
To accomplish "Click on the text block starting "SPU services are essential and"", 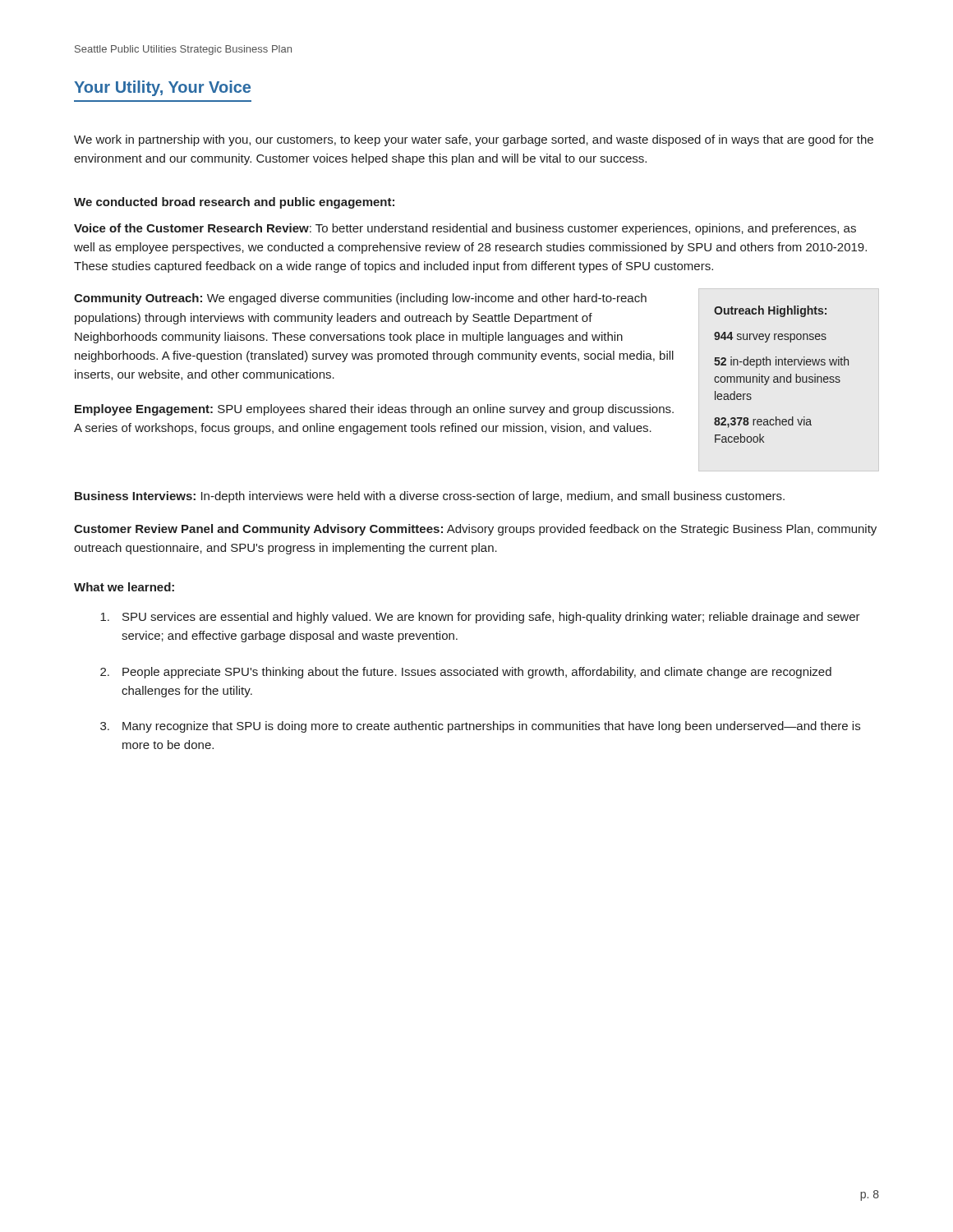I will coord(476,626).
